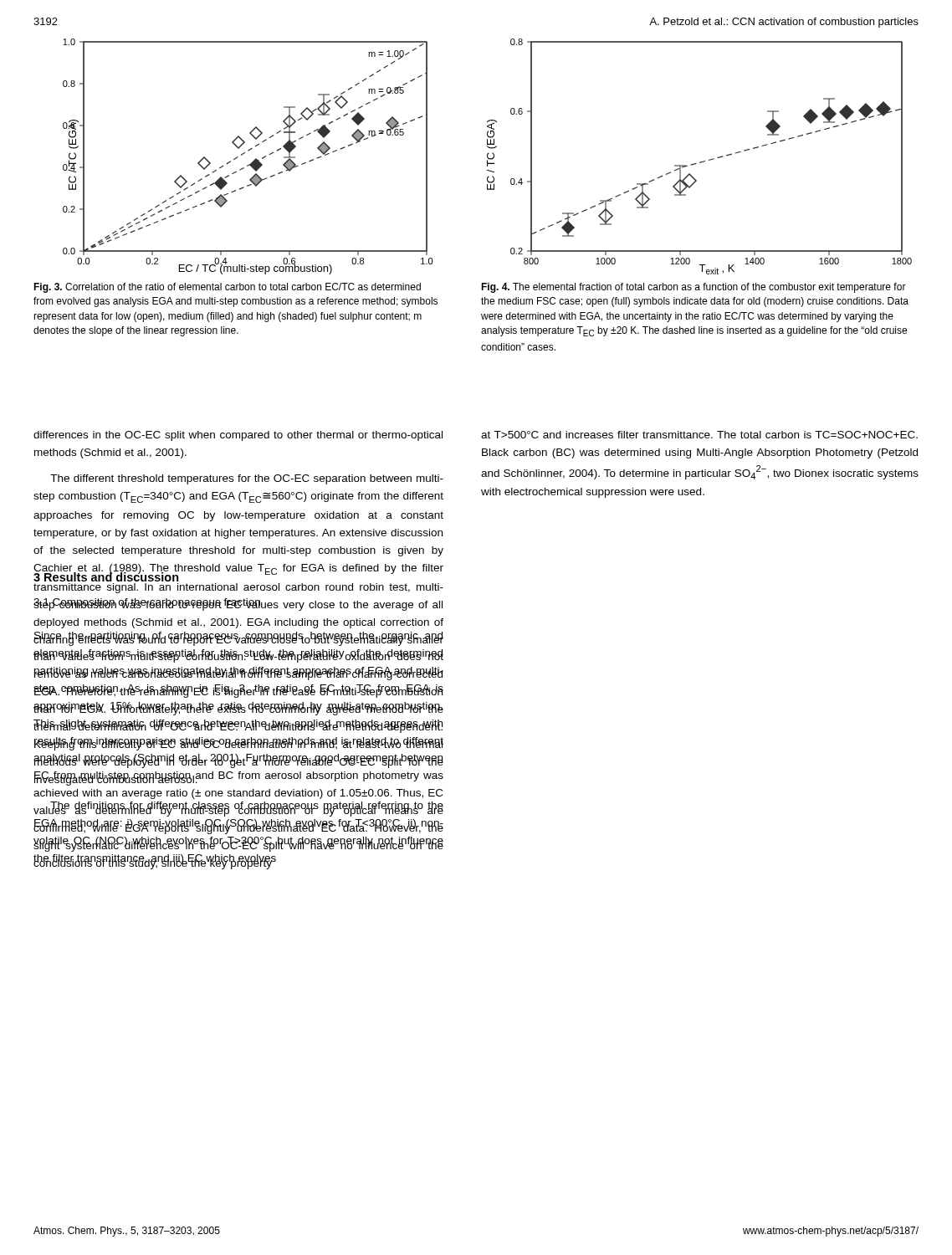Click on the text block that reads "Since the partitioning of carbonaceous compounds"

pyautogui.click(x=238, y=750)
